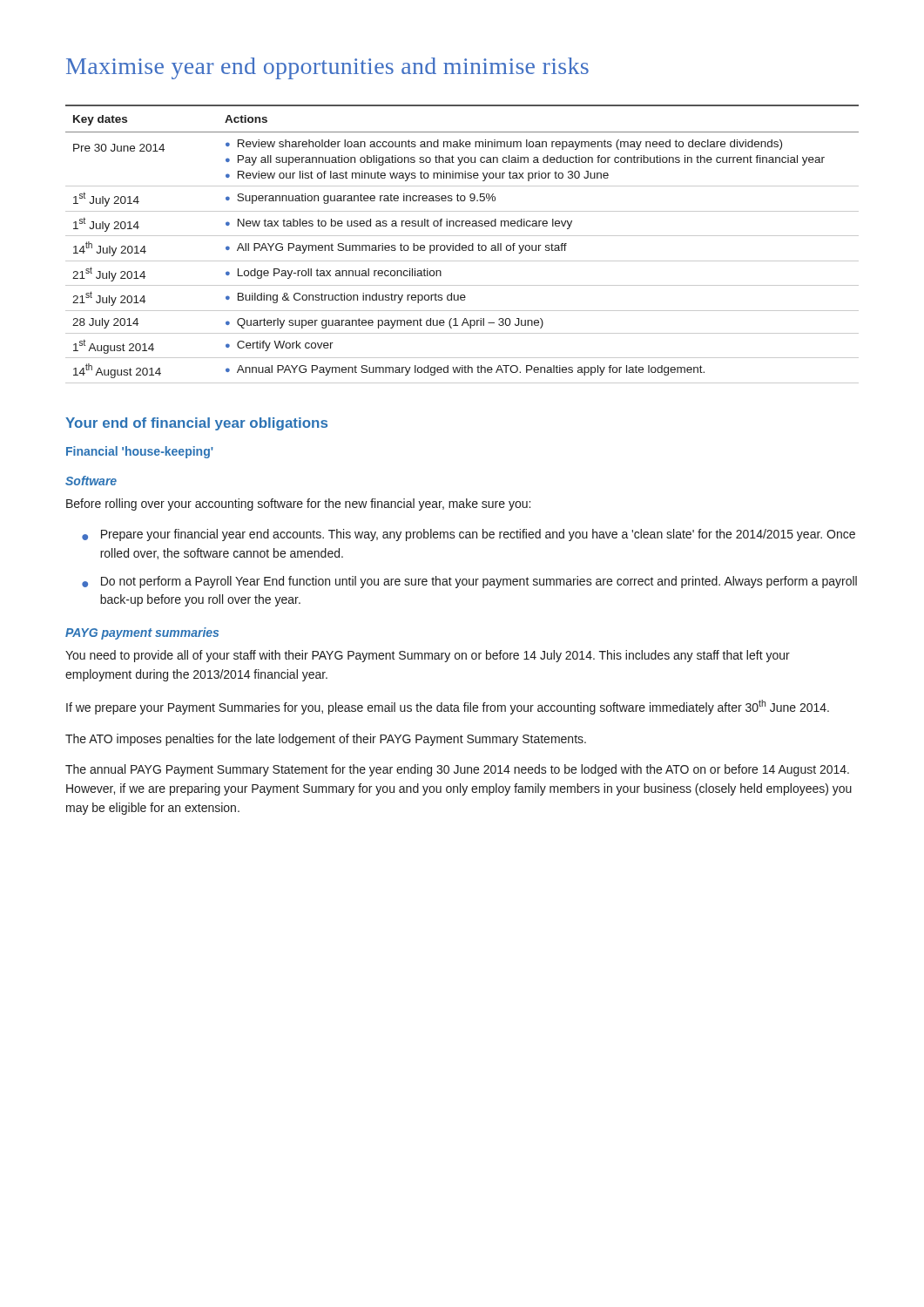The height and width of the screenshot is (1307, 924).
Task: Click the passage that begins "The annual PAYG Payment Summary"
Action: [462, 789]
